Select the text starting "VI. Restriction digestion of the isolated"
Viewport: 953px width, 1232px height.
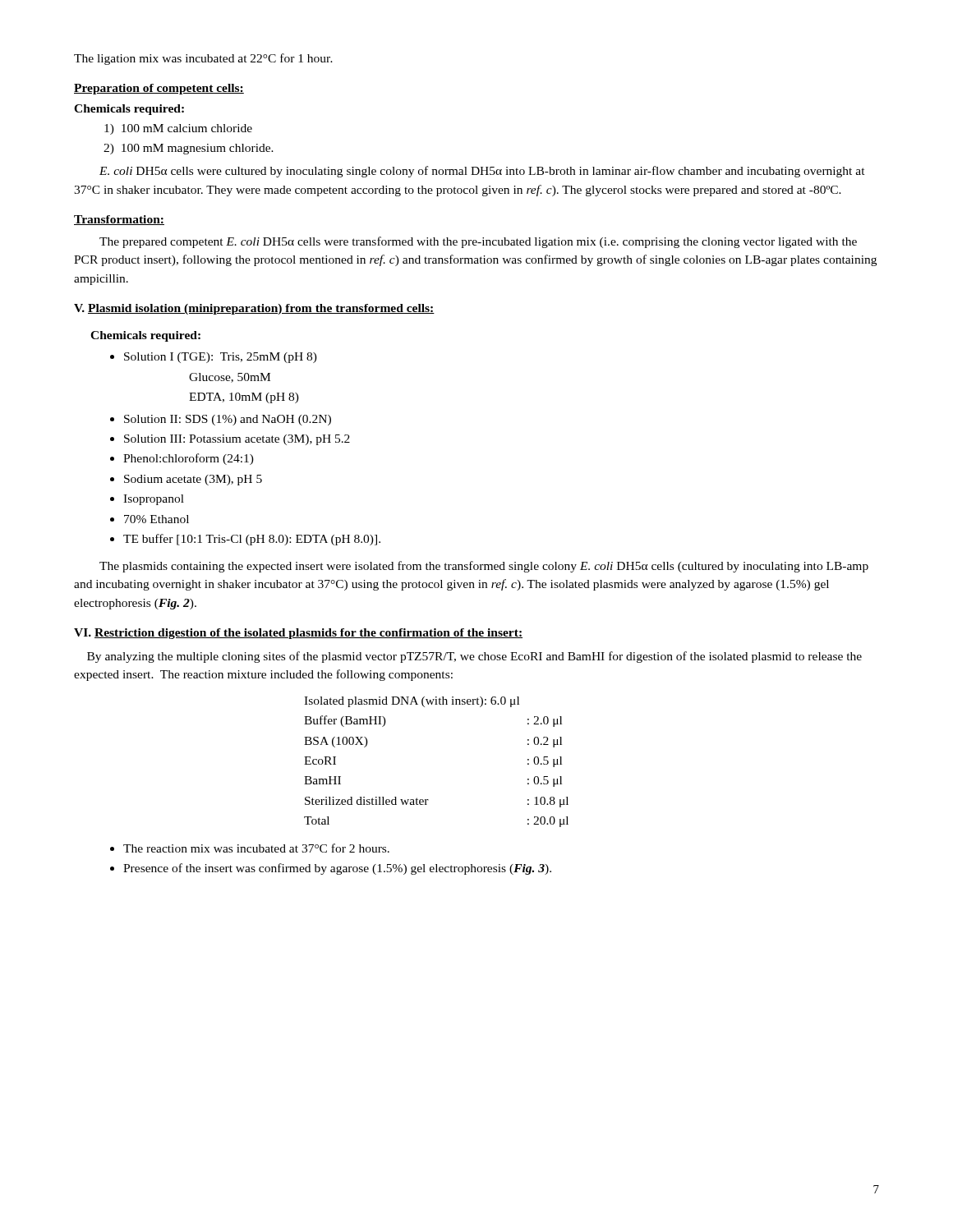click(x=298, y=632)
